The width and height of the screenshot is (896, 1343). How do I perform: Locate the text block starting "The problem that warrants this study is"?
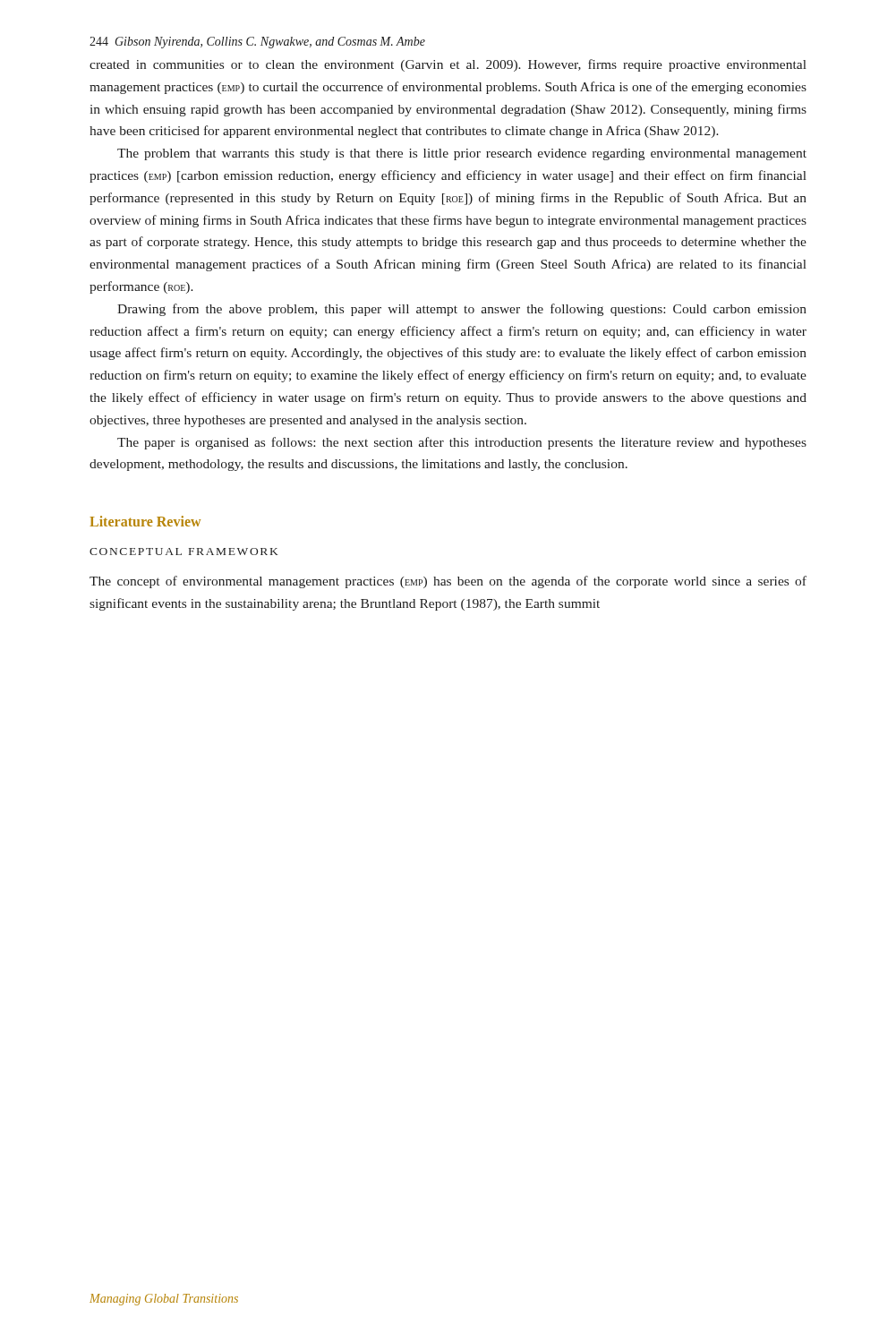point(448,220)
